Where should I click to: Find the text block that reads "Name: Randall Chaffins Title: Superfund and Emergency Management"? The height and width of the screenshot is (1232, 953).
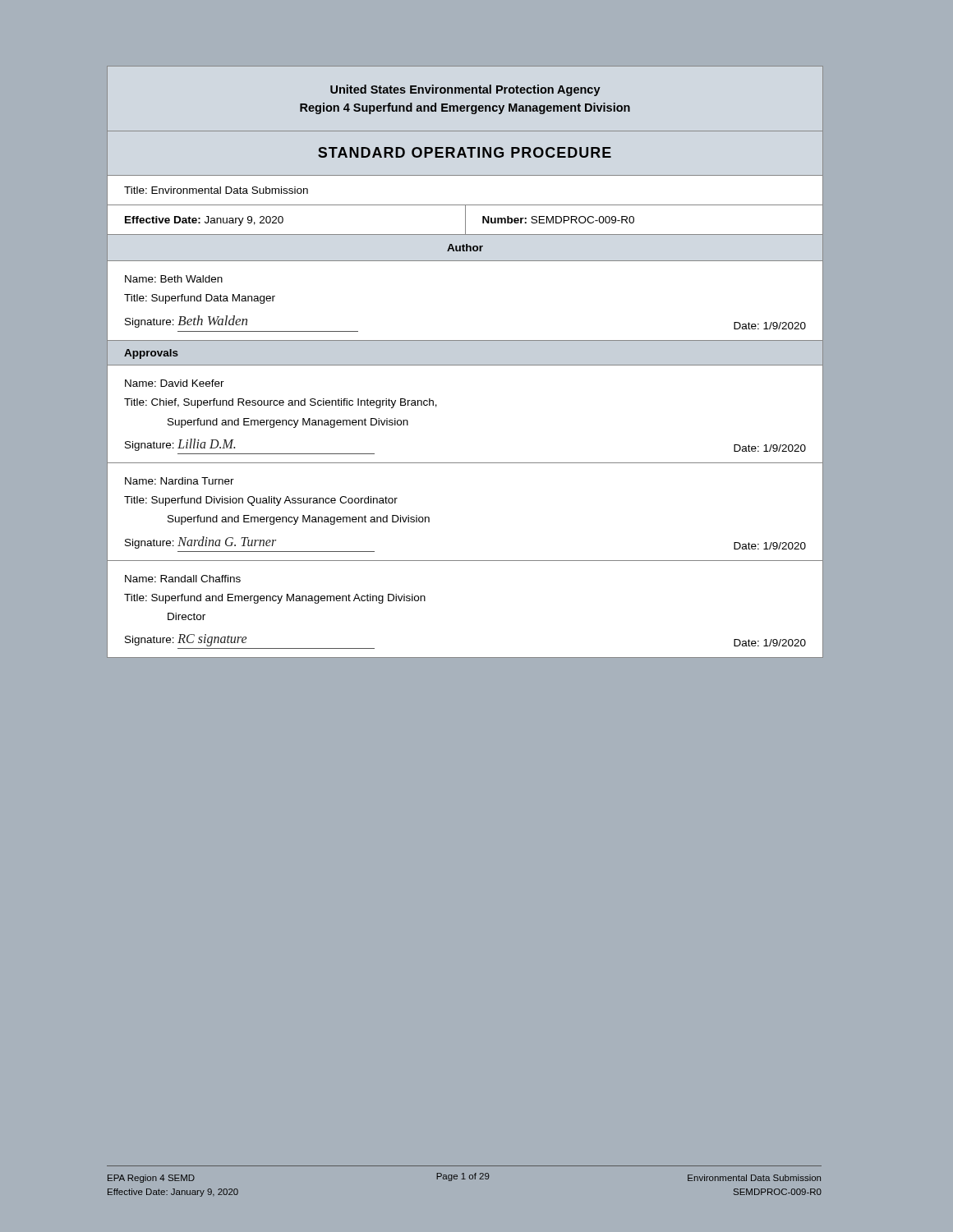(x=183, y=579)
